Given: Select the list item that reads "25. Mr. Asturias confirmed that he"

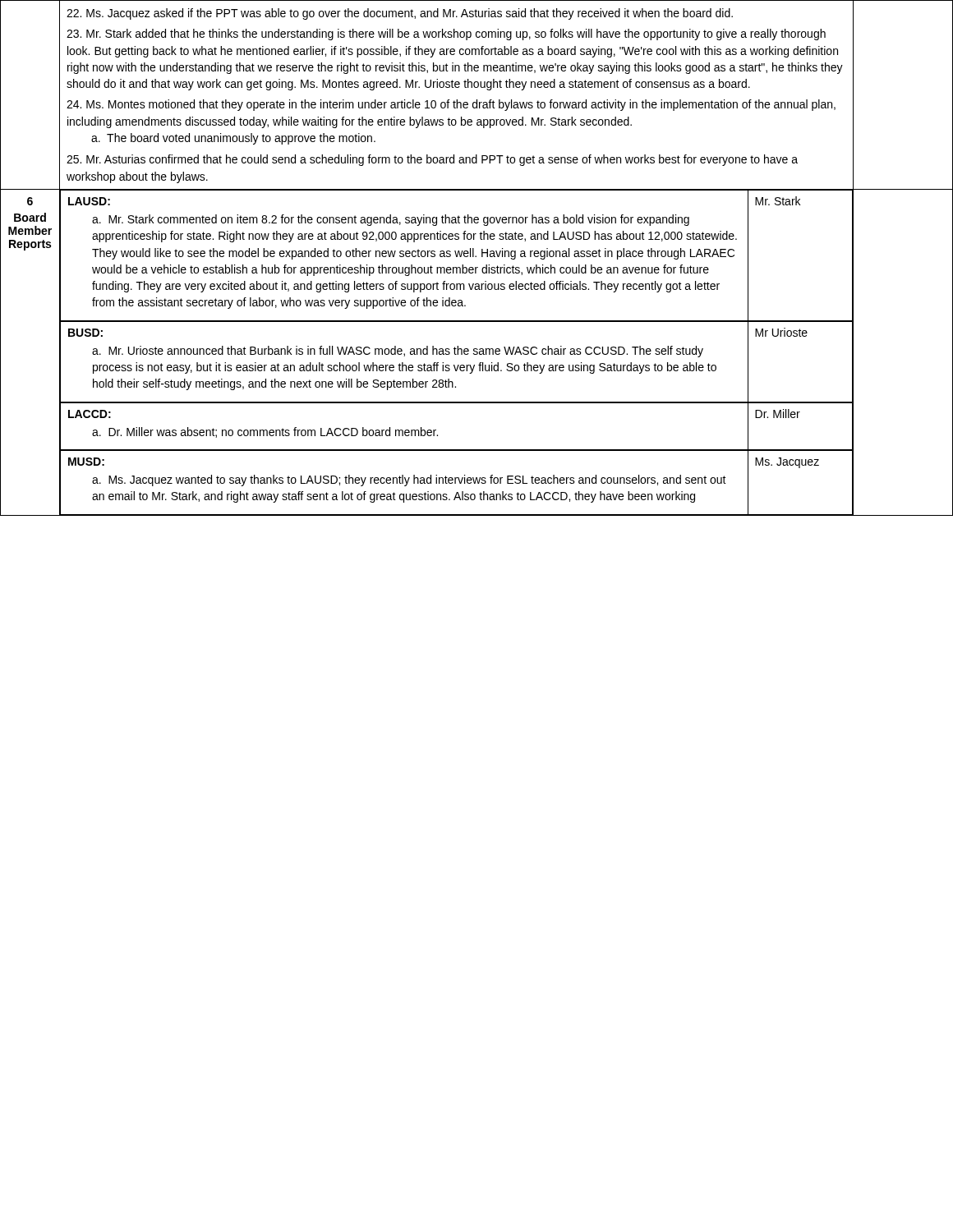Looking at the screenshot, I should (432, 168).
